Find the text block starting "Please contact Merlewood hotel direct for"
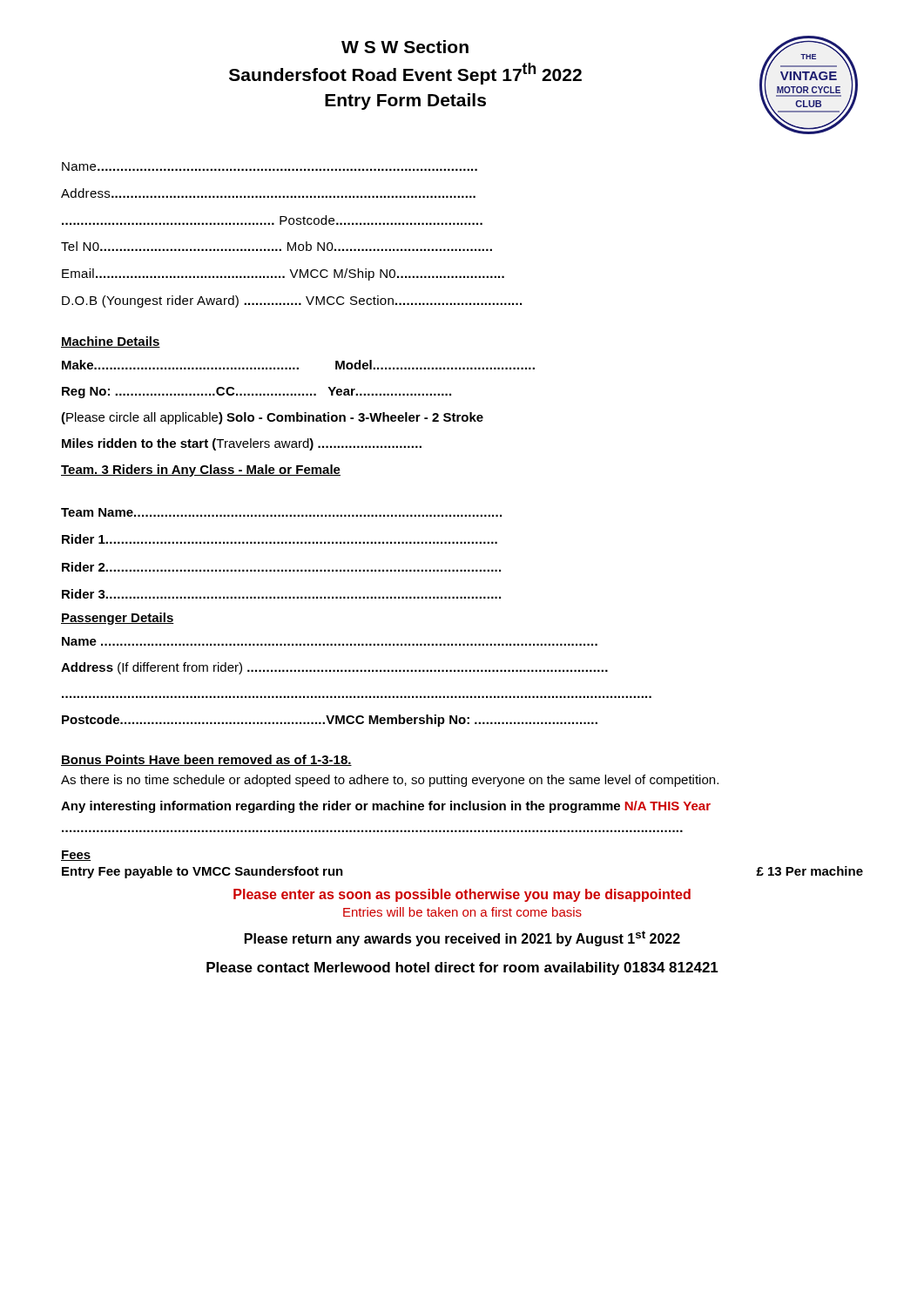The width and height of the screenshot is (924, 1307). tap(462, 968)
